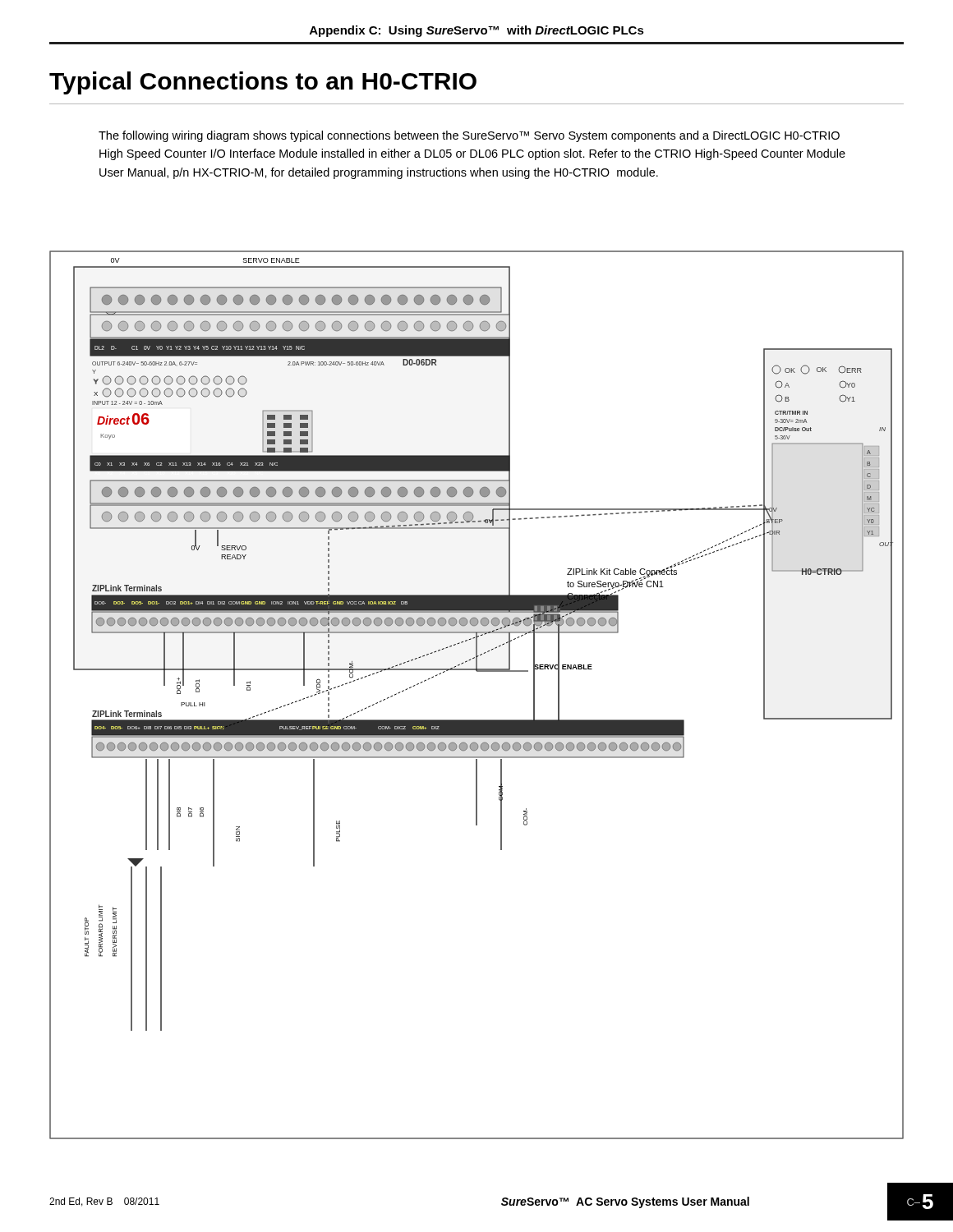Point to the text starting "The following wiring"
Image resolution: width=953 pixels, height=1232 pixels.
[472, 154]
